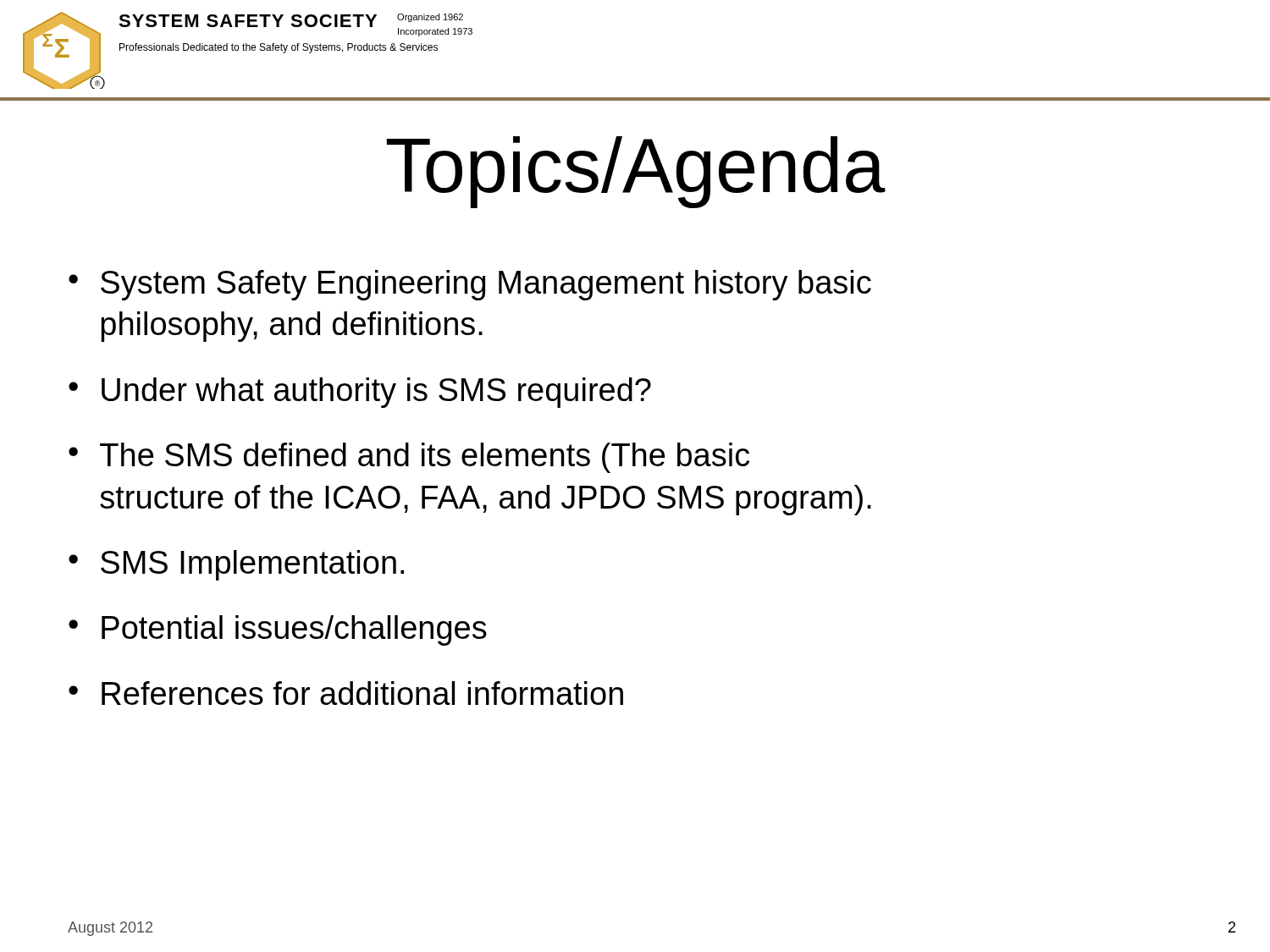Locate the block of text that opens with "• System Safety Engineering Management history"

[x=470, y=304]
